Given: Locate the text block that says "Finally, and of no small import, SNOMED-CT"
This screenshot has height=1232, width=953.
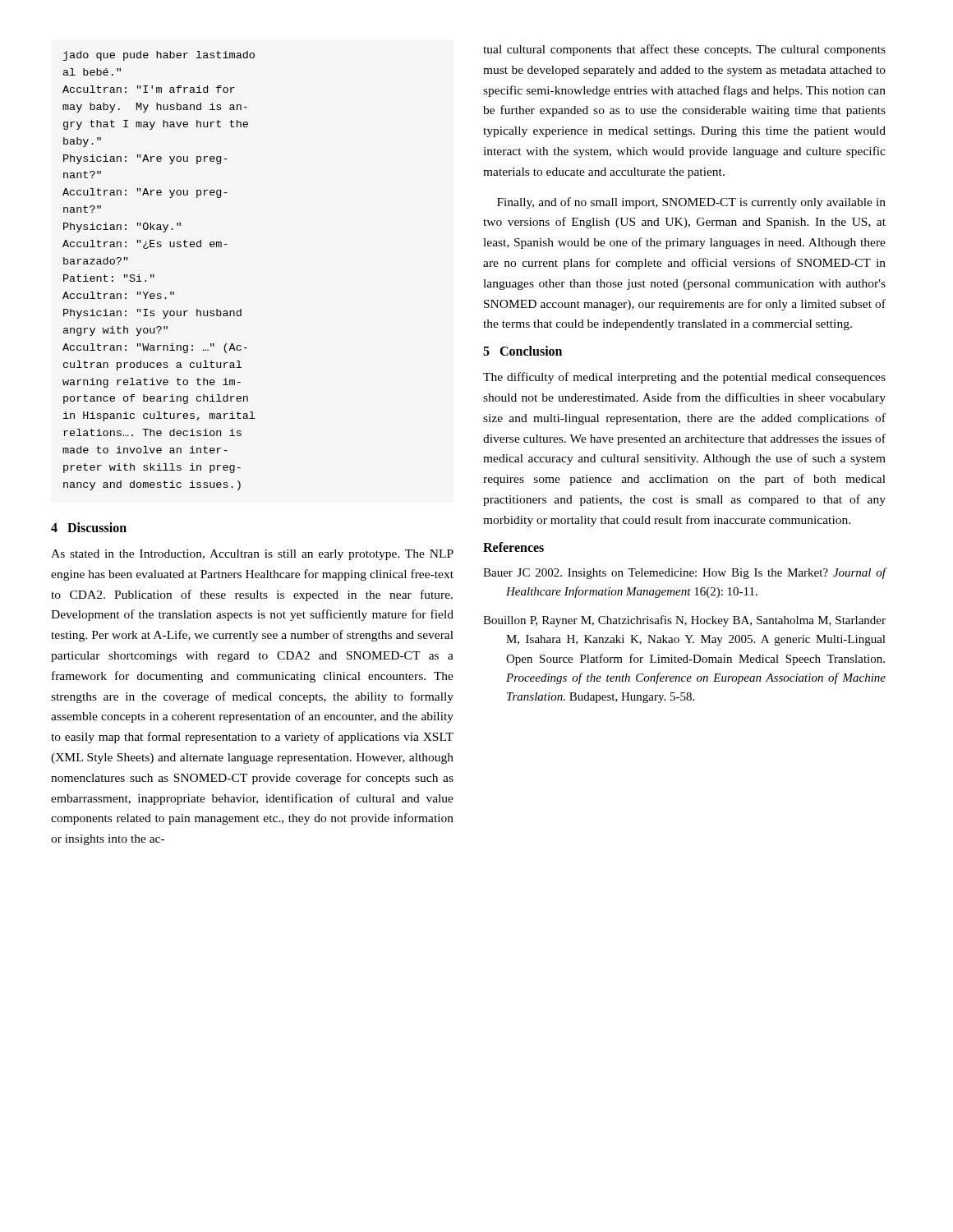Looking at the screenshot, I should pyautogui.click(x=684, y=262).
